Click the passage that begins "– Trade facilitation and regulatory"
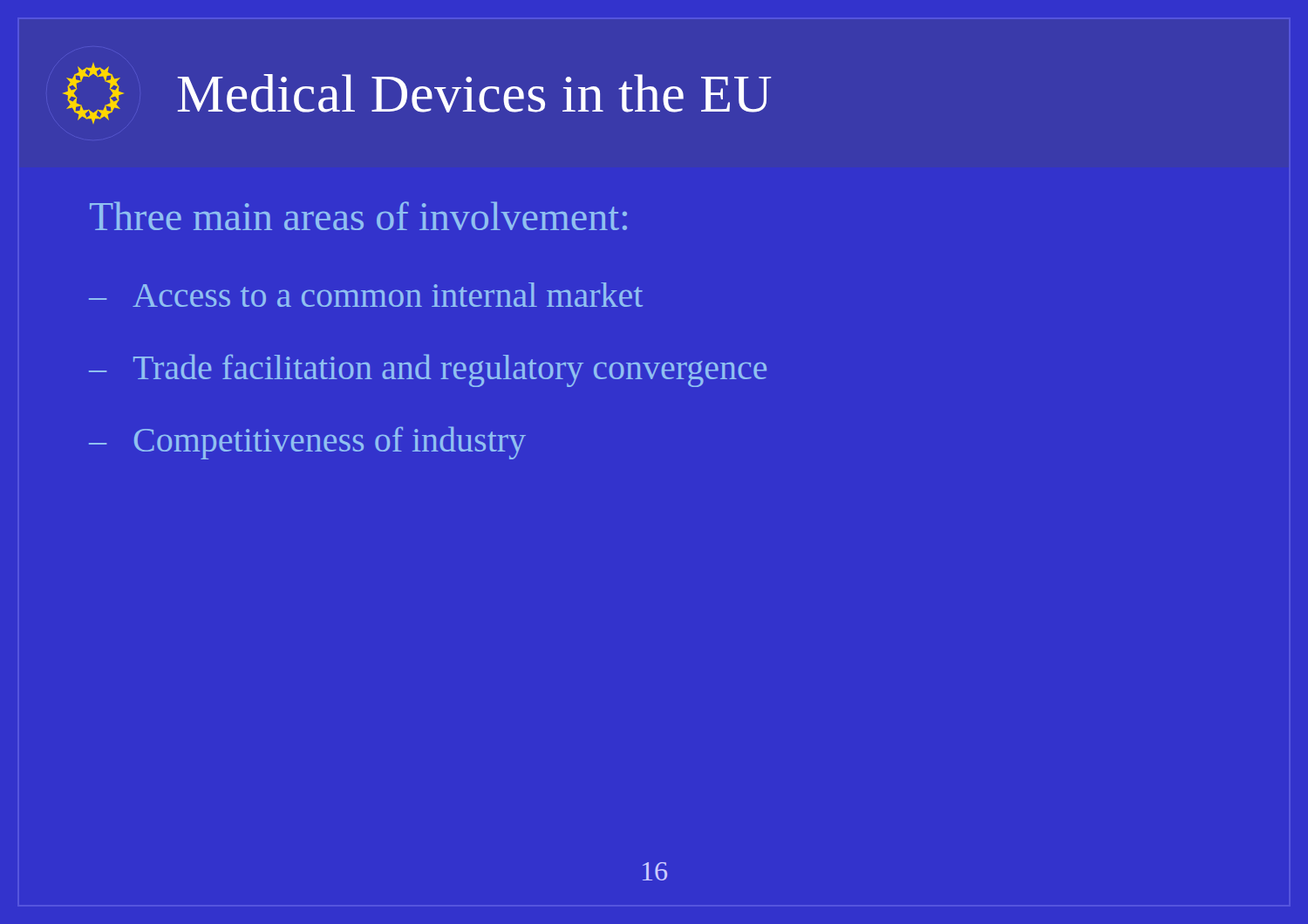This screenshot has width=1308, height=924. point(428,367)
